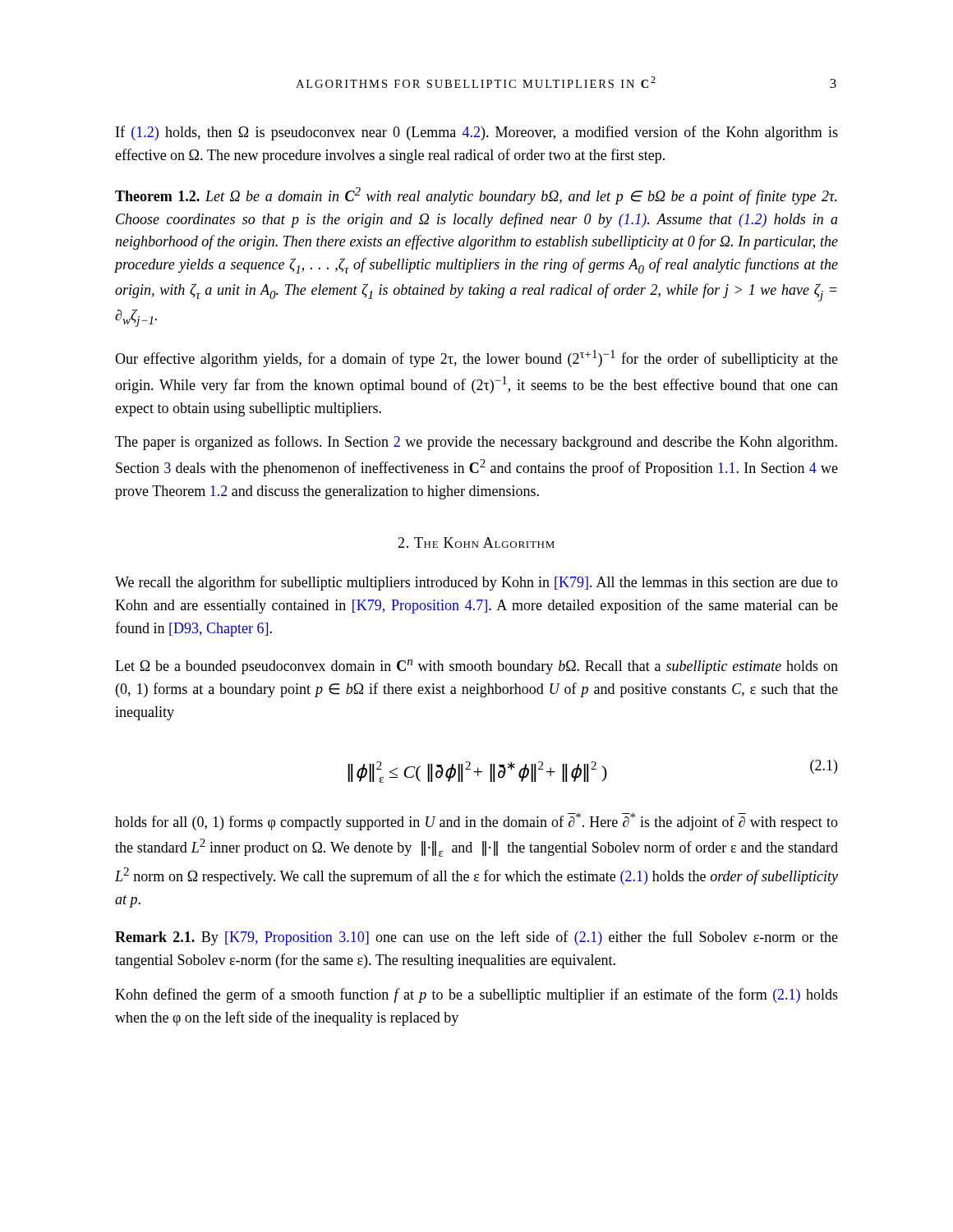Click on the element starting "Theorem 1.2. Let"
The height and width of the screenshot is (1232, 953).
click(476, 256)
